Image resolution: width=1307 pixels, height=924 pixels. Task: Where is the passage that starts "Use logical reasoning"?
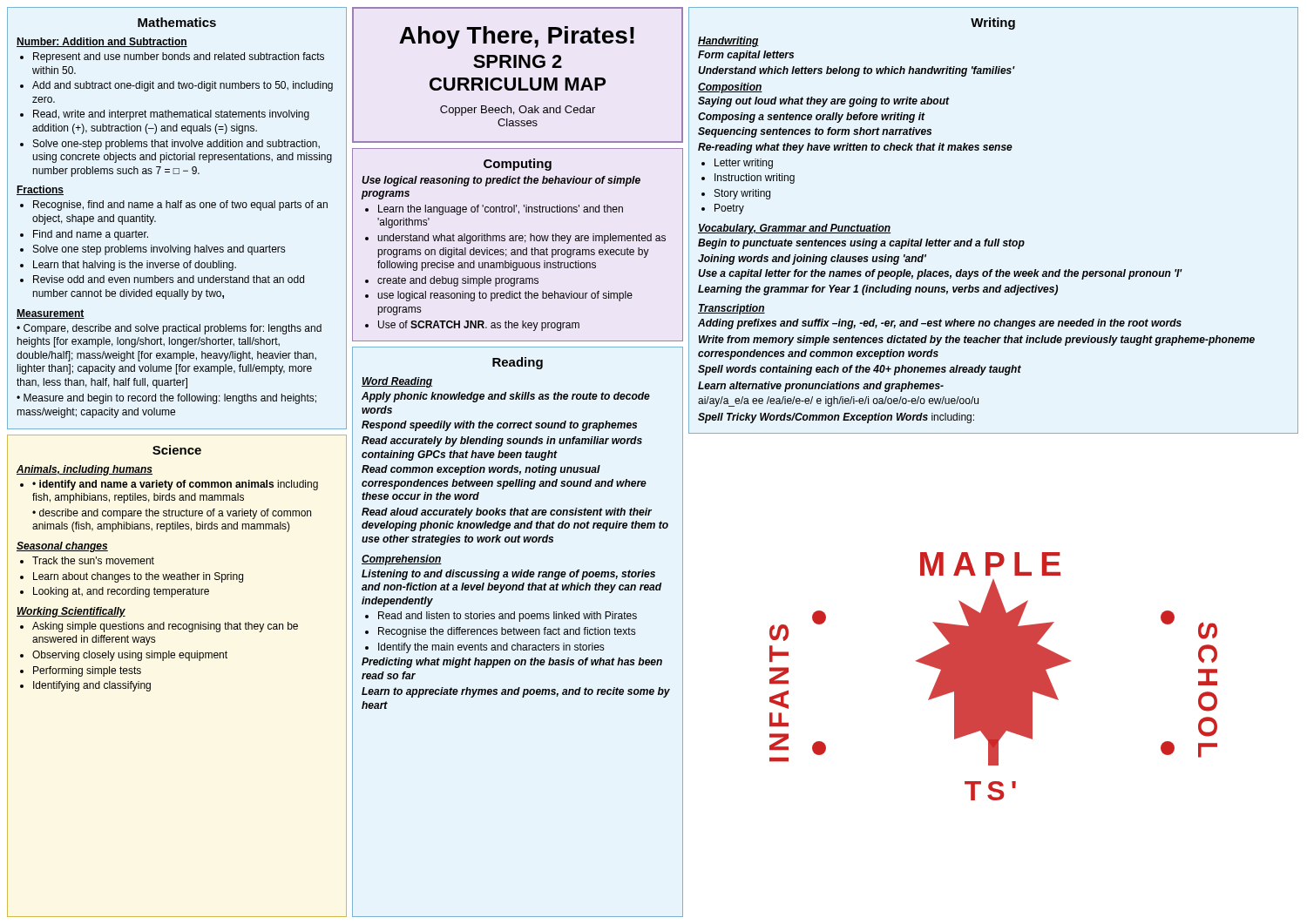point(518,187)
